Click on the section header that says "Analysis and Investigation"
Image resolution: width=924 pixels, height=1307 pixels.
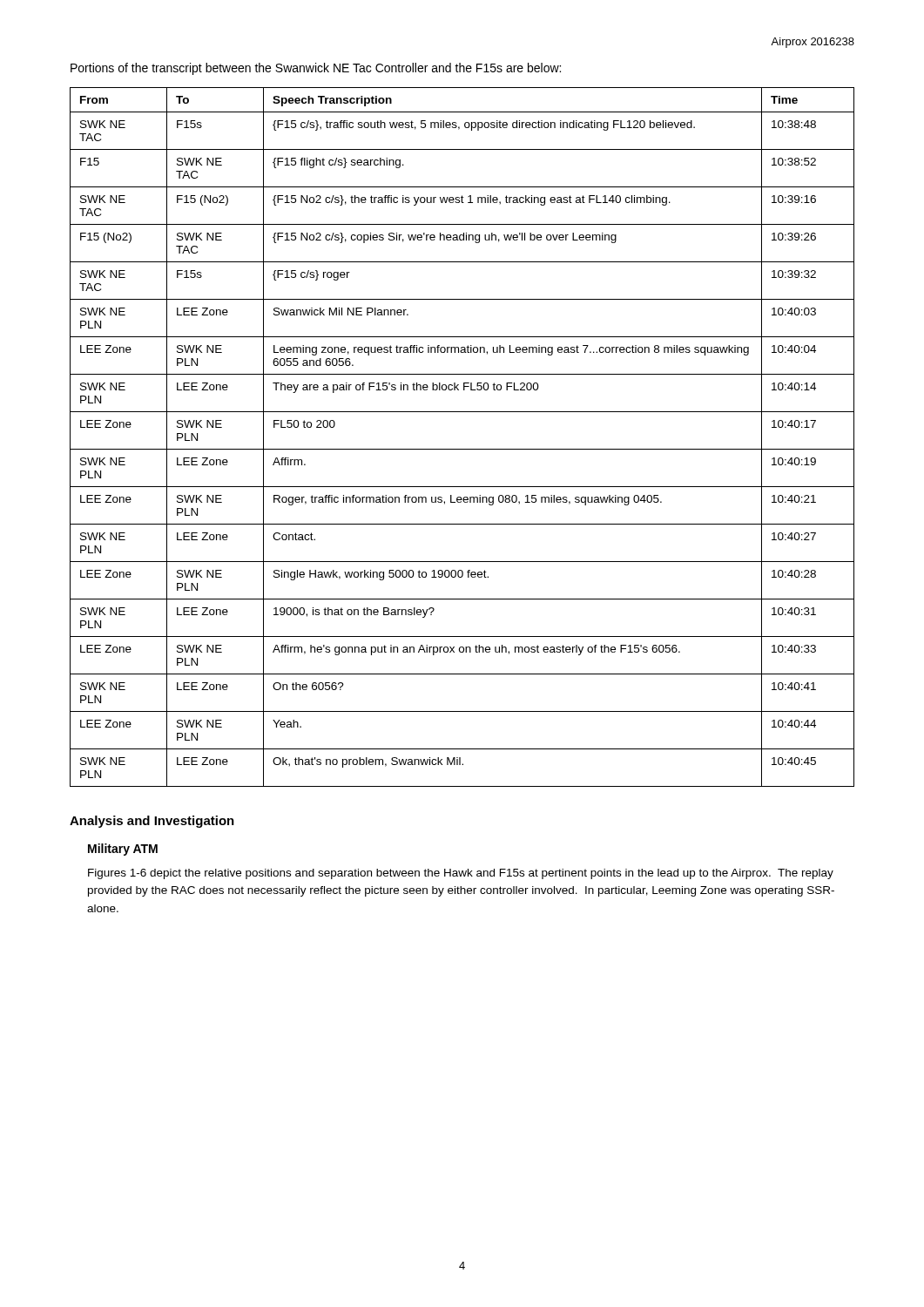pyautogui.click(x=152, y=820)
